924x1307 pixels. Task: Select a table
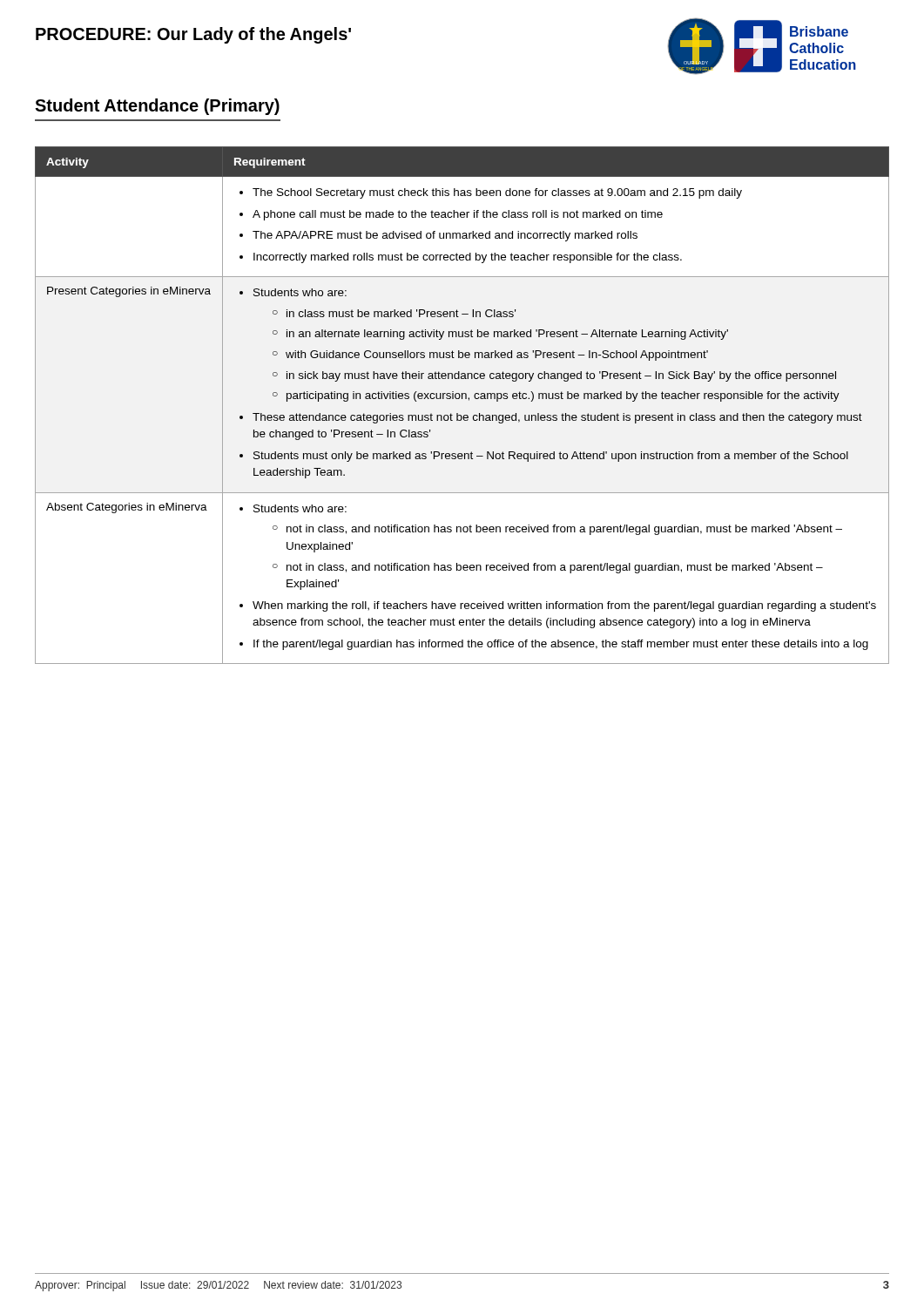click(x=462, y=405)
